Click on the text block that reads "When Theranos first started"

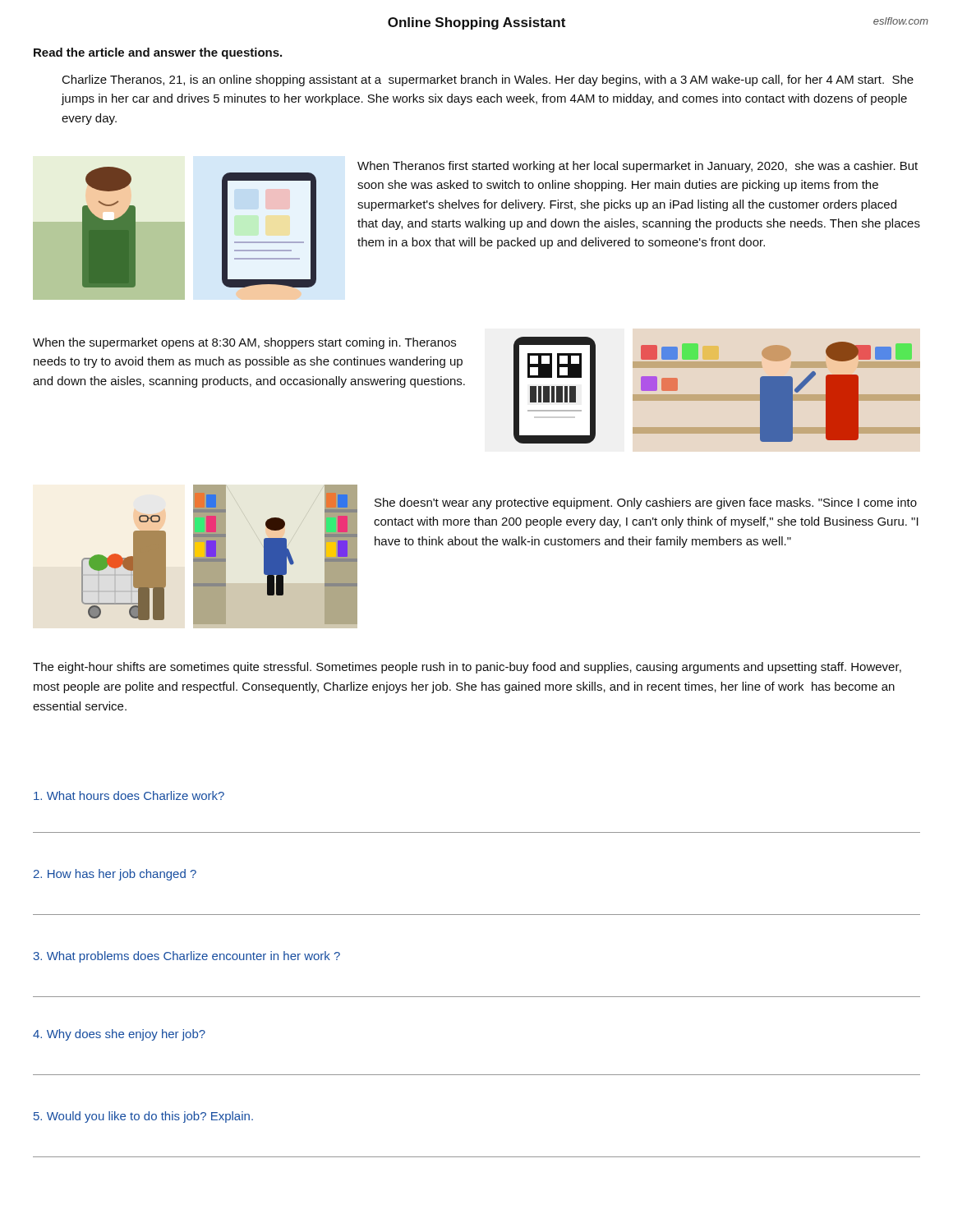639,204
